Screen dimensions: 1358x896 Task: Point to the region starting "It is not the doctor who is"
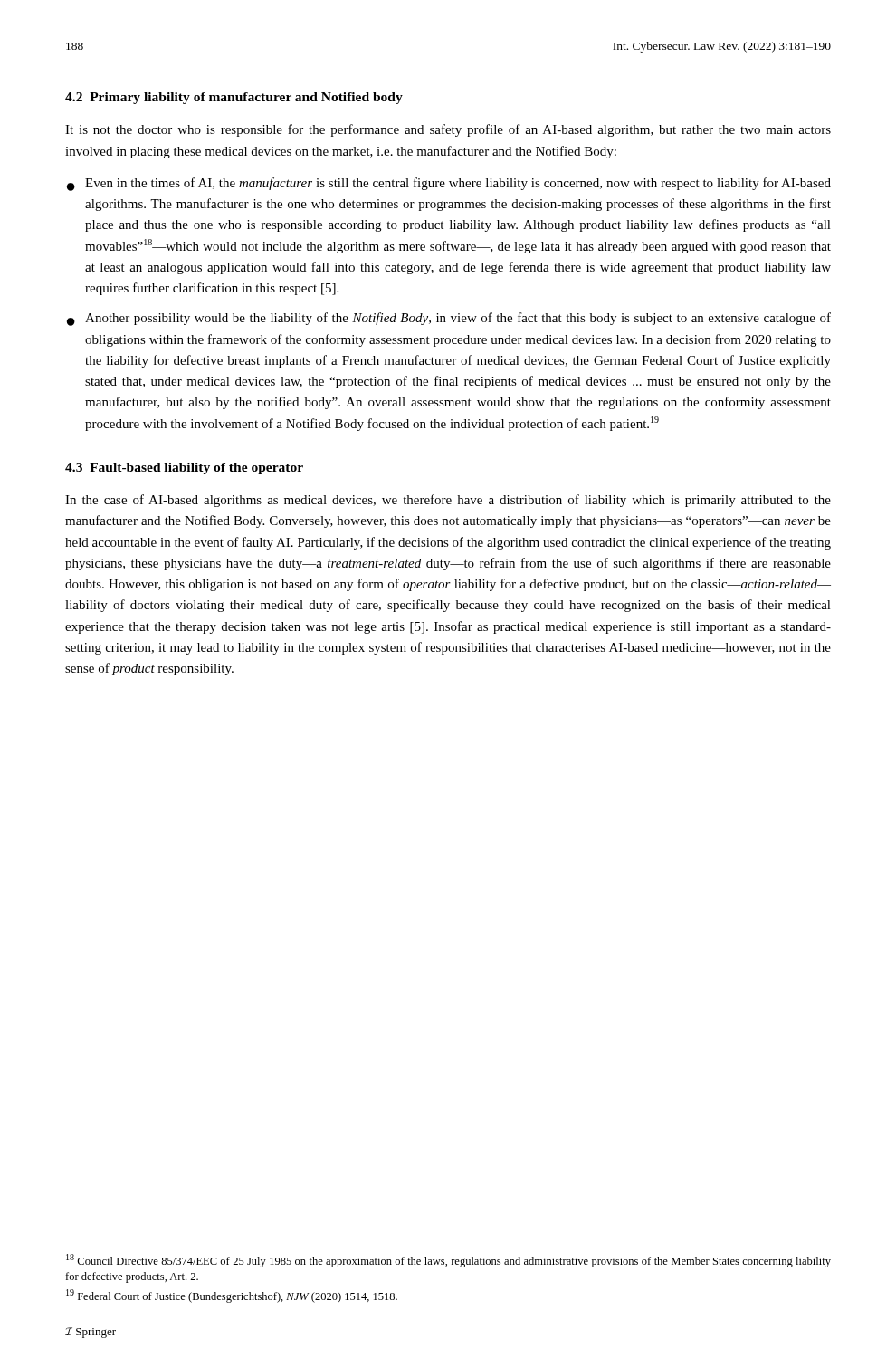tap(448, 140)
